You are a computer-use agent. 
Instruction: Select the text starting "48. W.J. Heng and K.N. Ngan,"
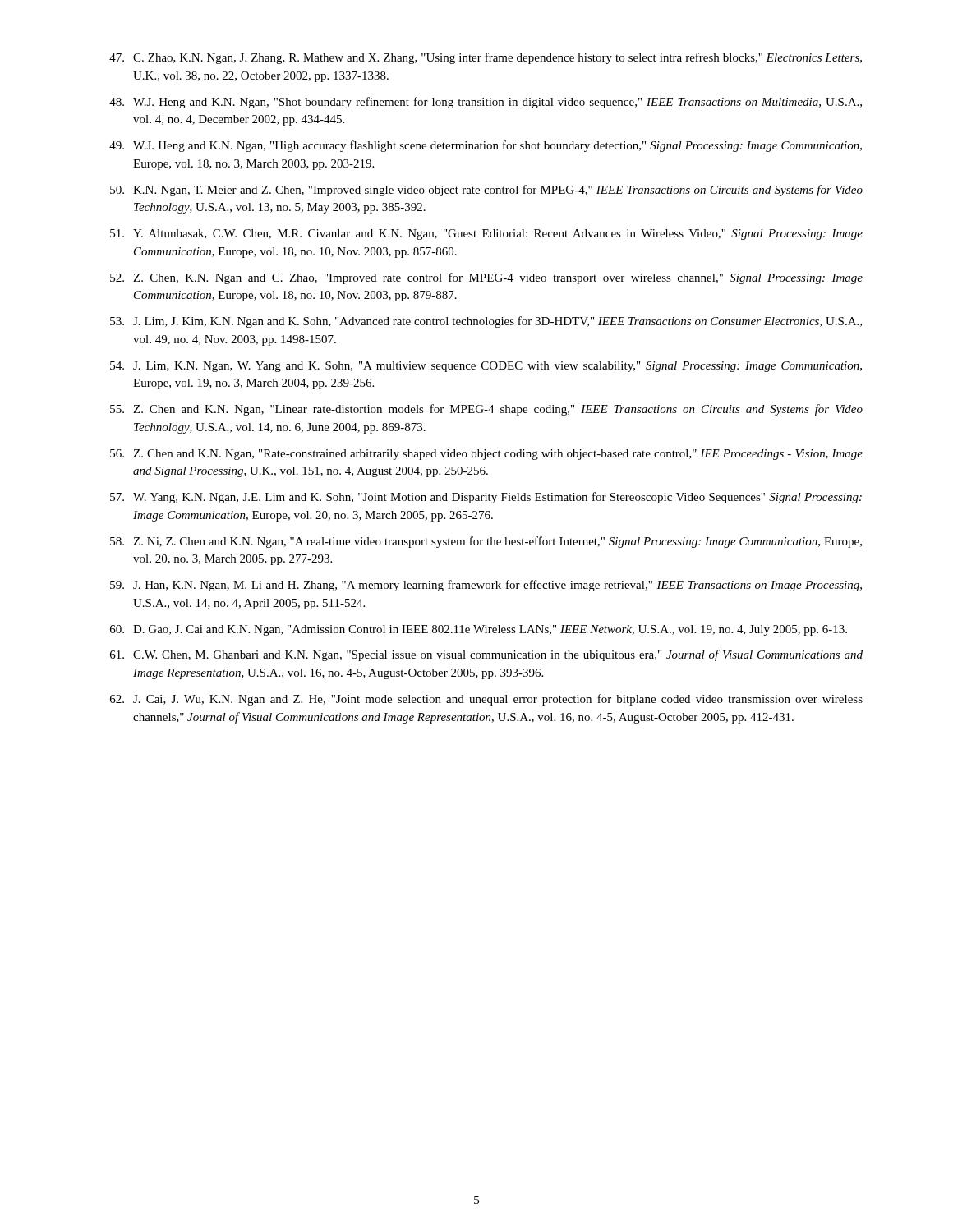point(476,111)
